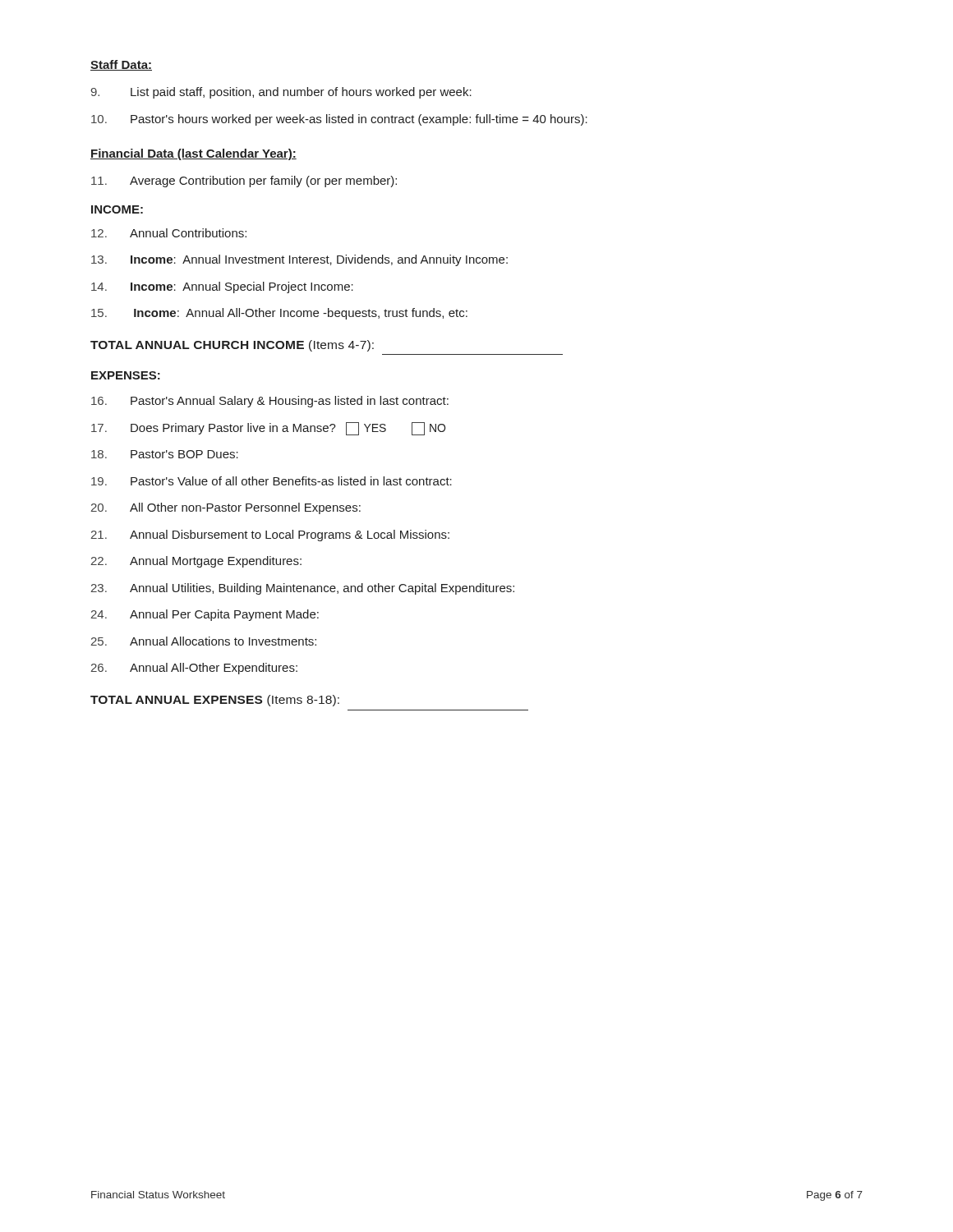Select the list item that says "13. Income: Annual Investment Interest,"
Image resolution: width=953 pixels, height=1232 pixels.
[x=476, y=260]
